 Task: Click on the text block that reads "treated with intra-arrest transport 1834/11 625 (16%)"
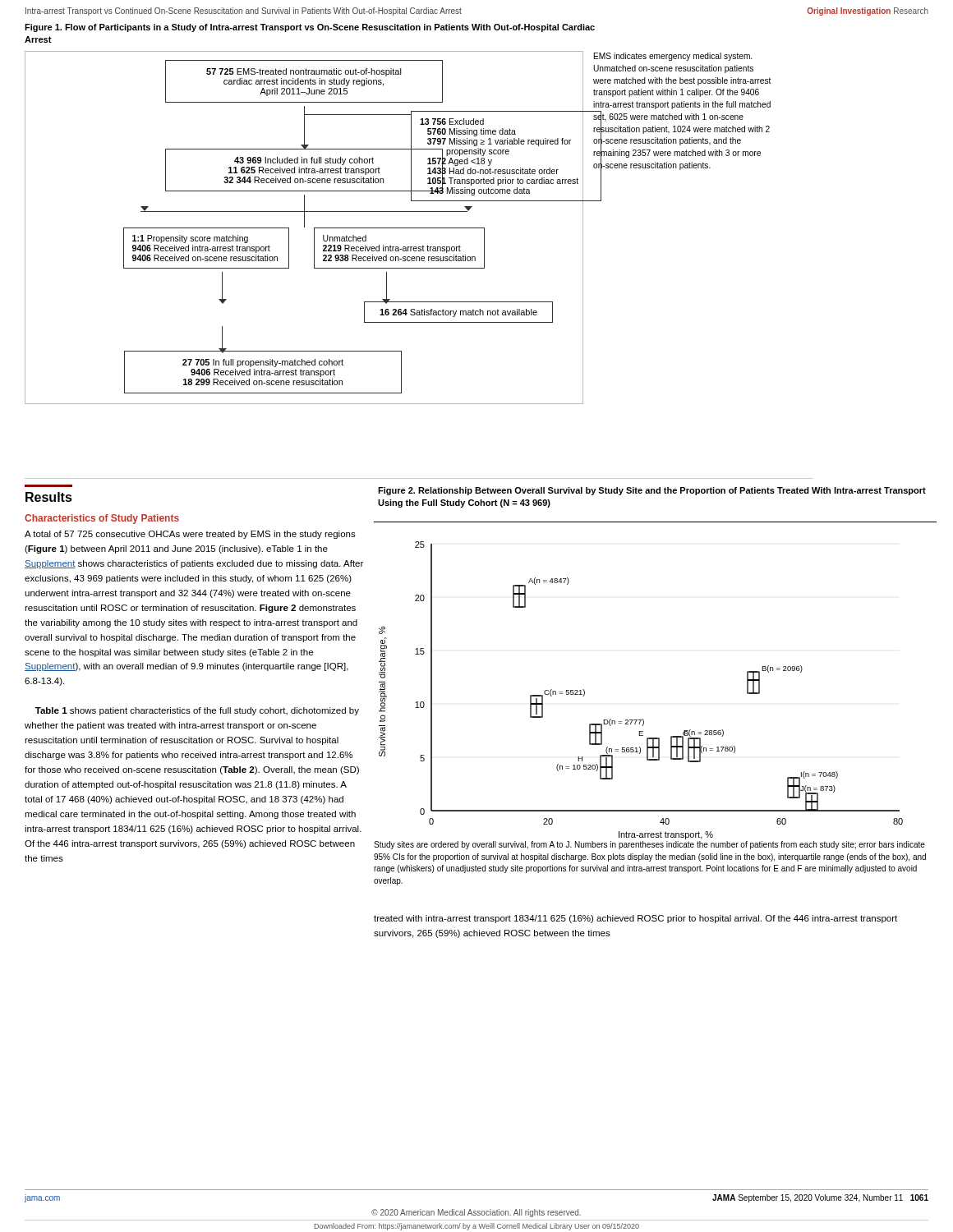[x=636, y=926]
